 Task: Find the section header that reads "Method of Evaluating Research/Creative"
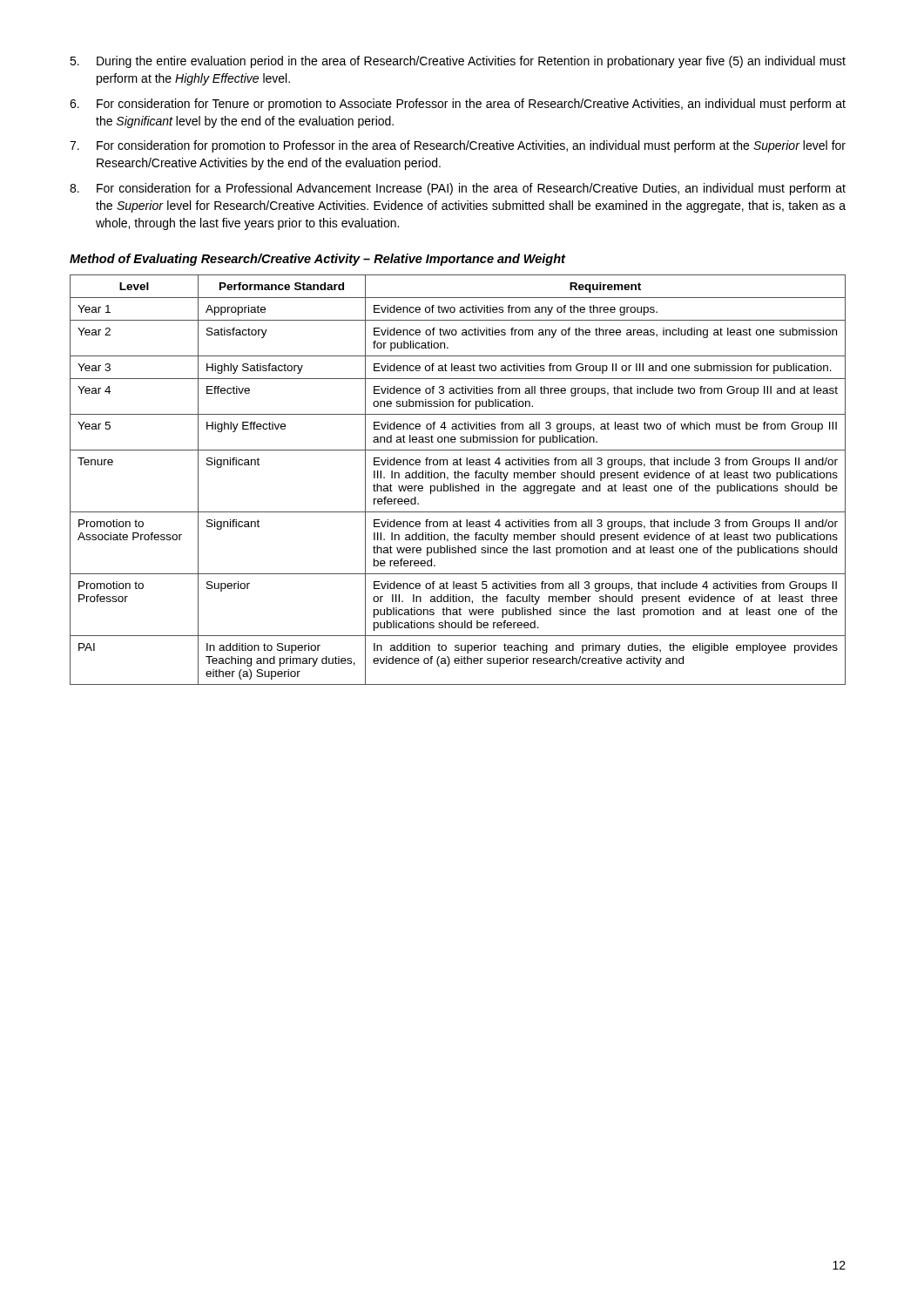point(317,258)
